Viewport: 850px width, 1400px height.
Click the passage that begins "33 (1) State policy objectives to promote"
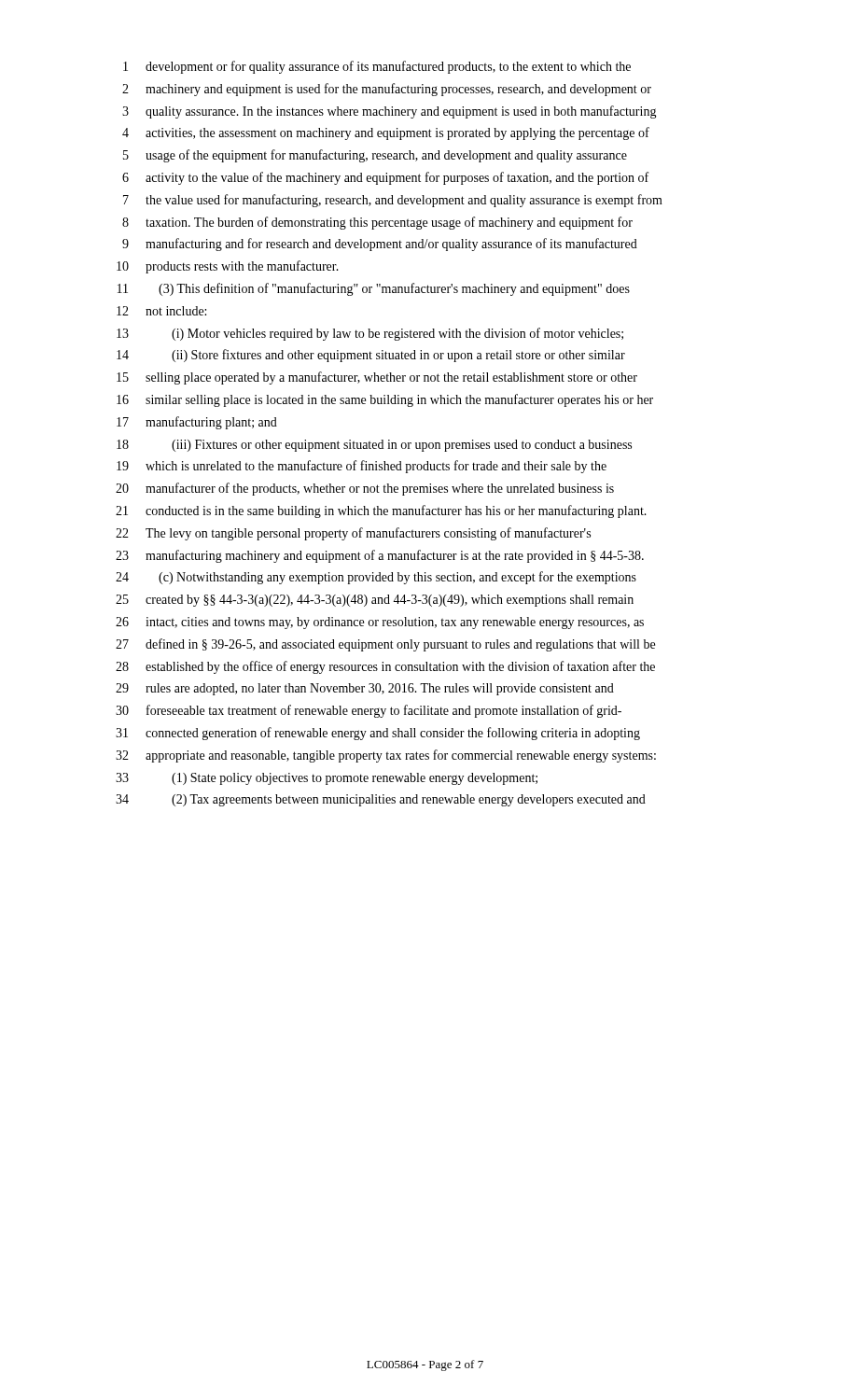416,778
